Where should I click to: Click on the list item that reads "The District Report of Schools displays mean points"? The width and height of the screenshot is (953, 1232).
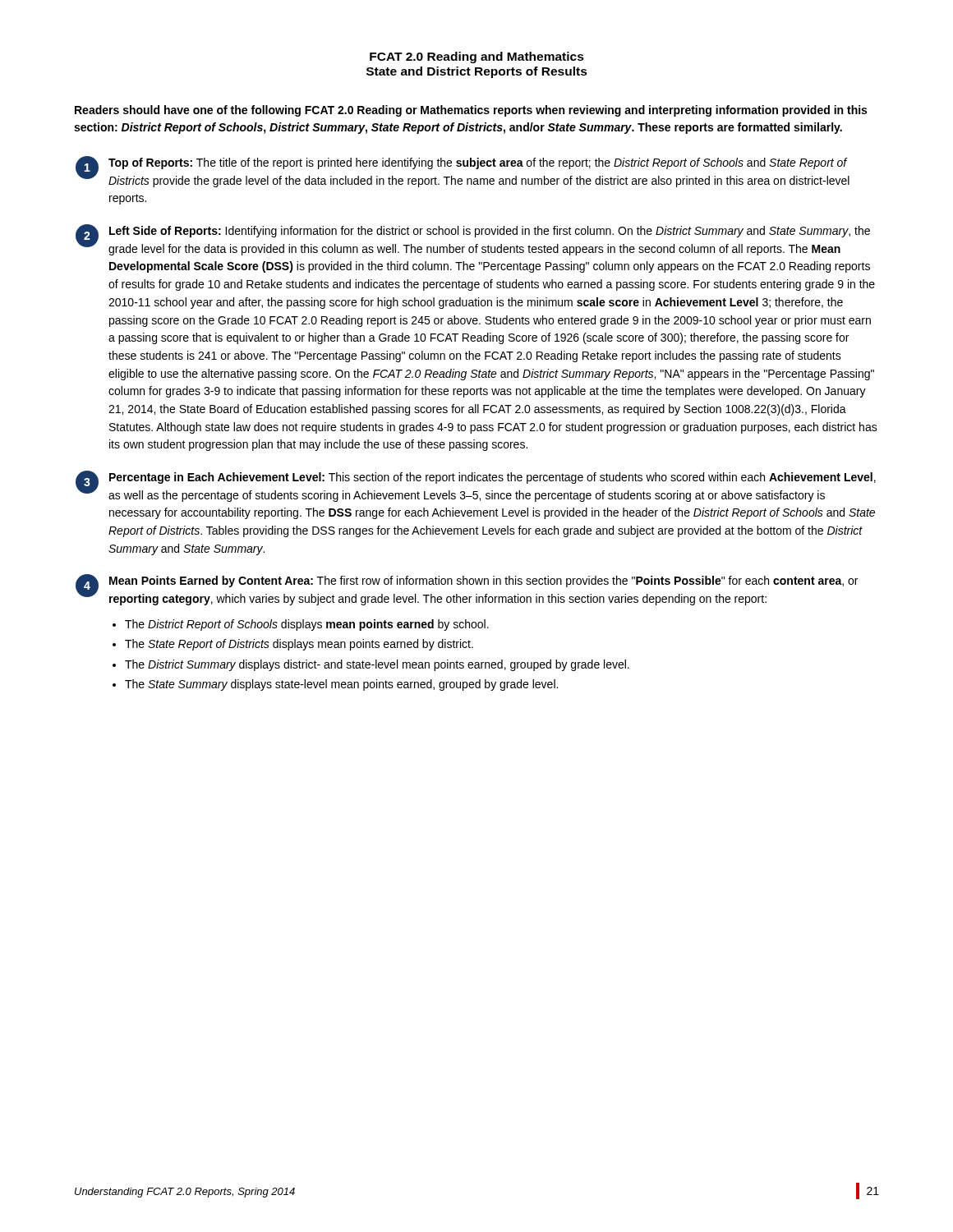click(307, 624)
